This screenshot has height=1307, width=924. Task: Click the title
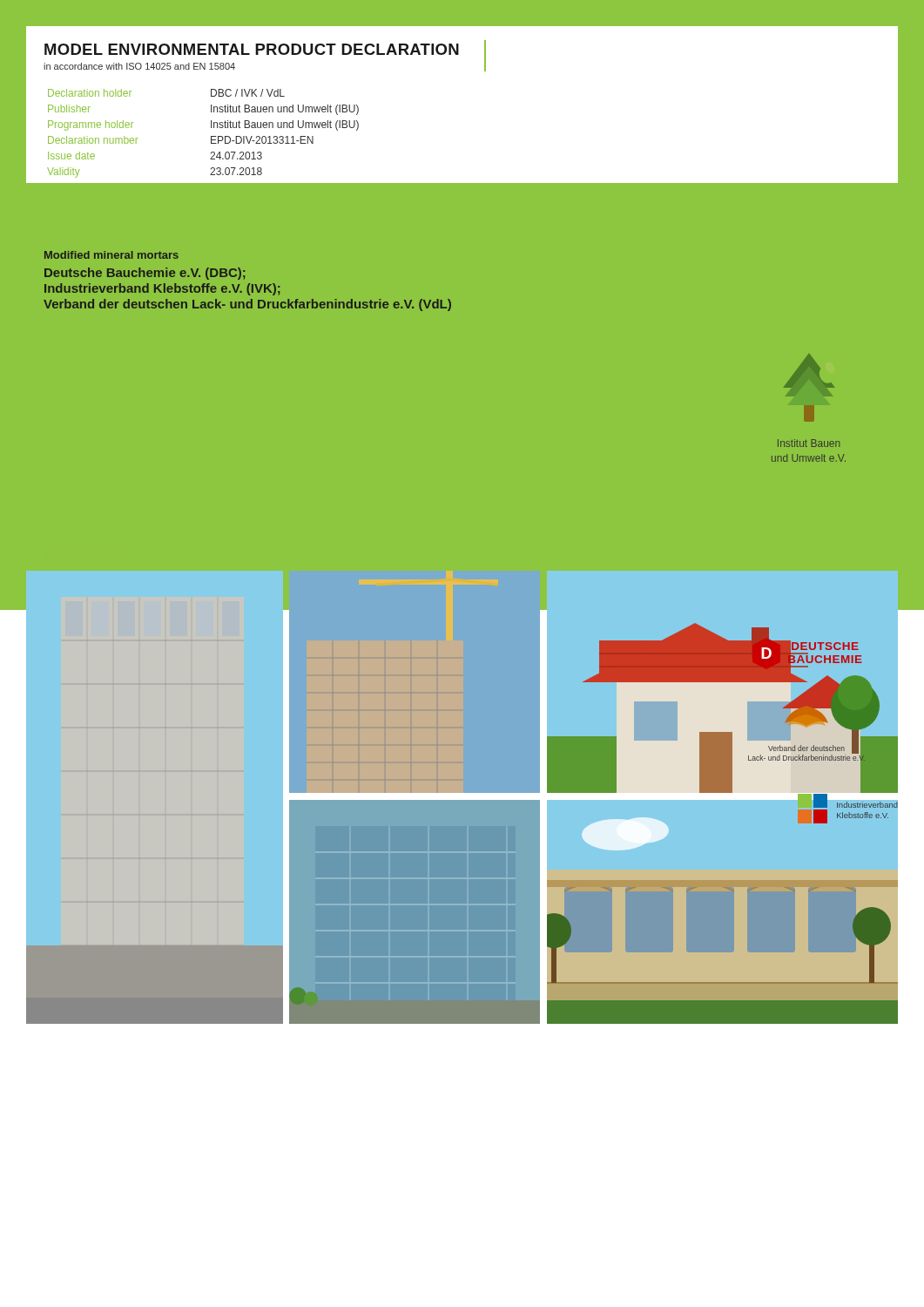click(265, 56)
